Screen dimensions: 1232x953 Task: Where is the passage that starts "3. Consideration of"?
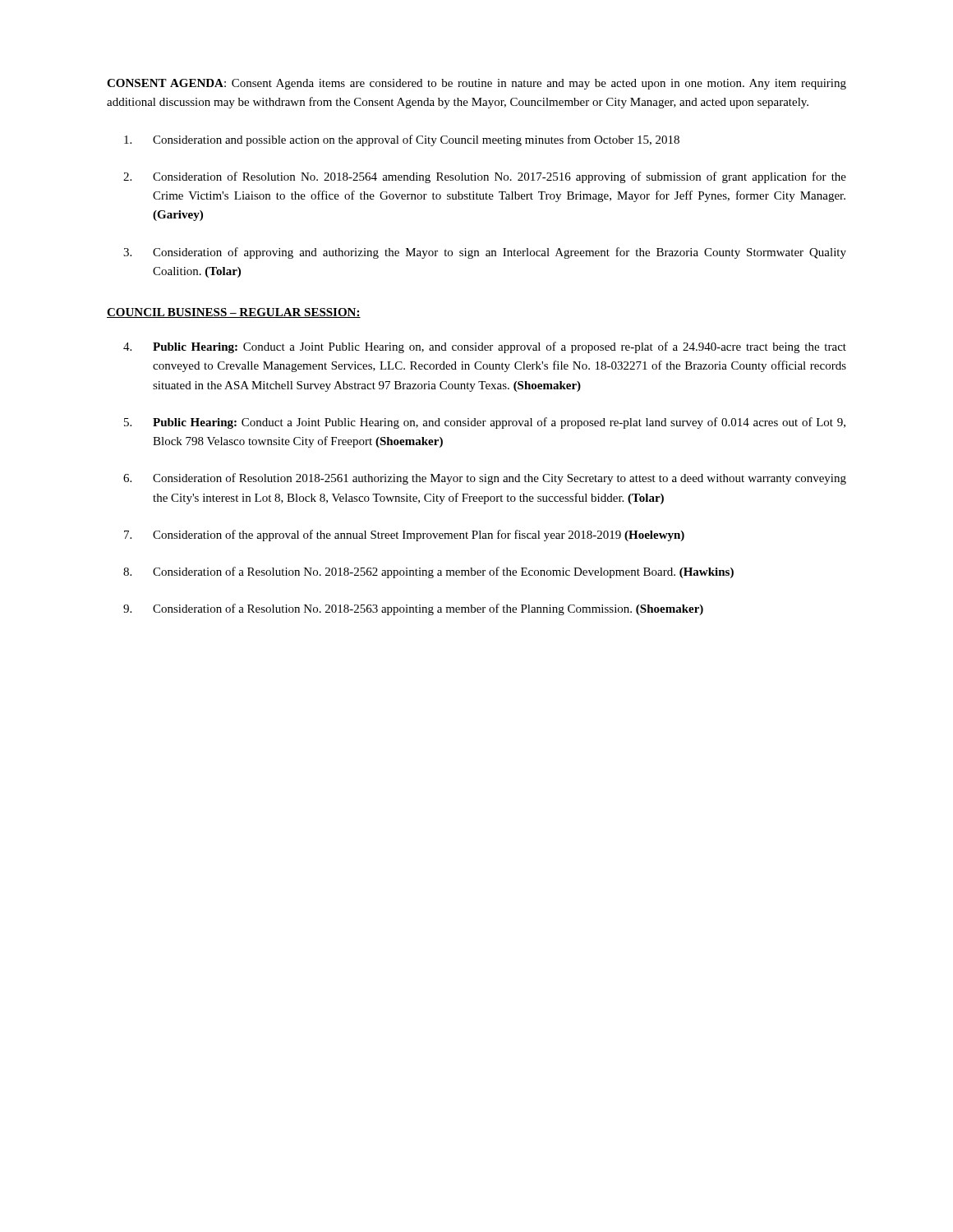point(485,262)
